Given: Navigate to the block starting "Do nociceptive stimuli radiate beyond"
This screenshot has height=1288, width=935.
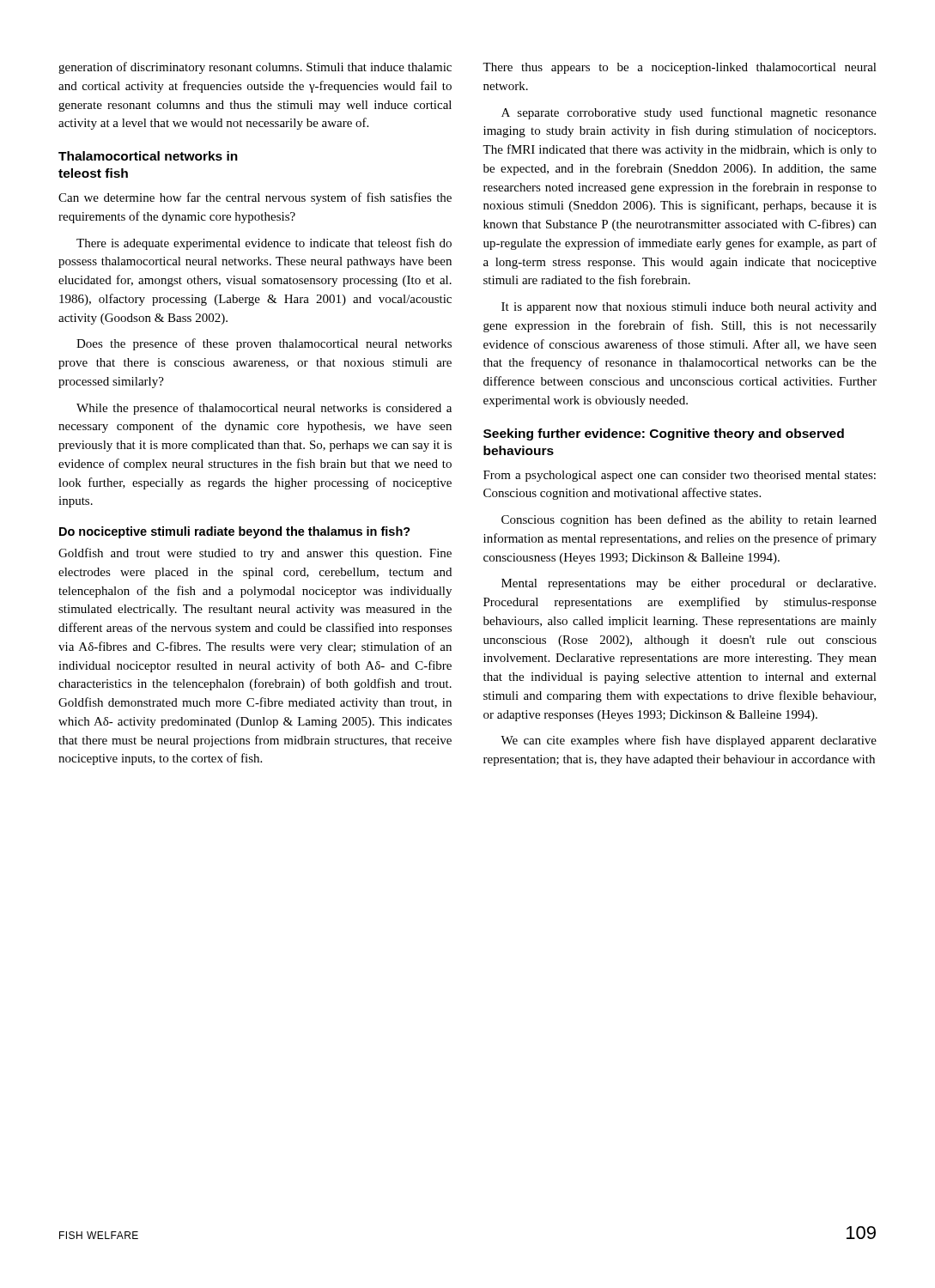Looking at the screenshot, I should (234, 531).
